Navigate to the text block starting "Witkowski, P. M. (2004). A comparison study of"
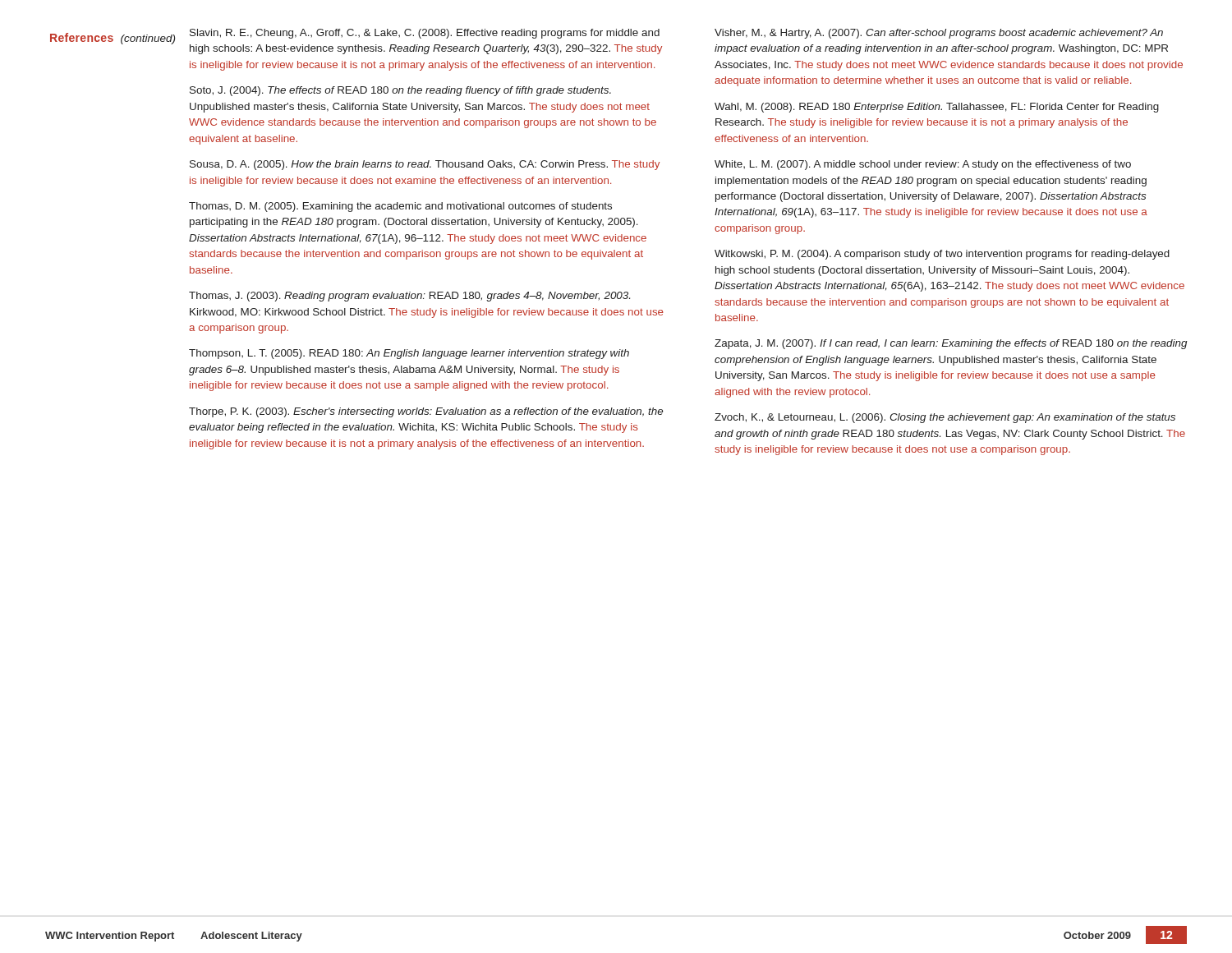Image resolution: width=1232 pixels, height=953 pixels. point(950,286)
